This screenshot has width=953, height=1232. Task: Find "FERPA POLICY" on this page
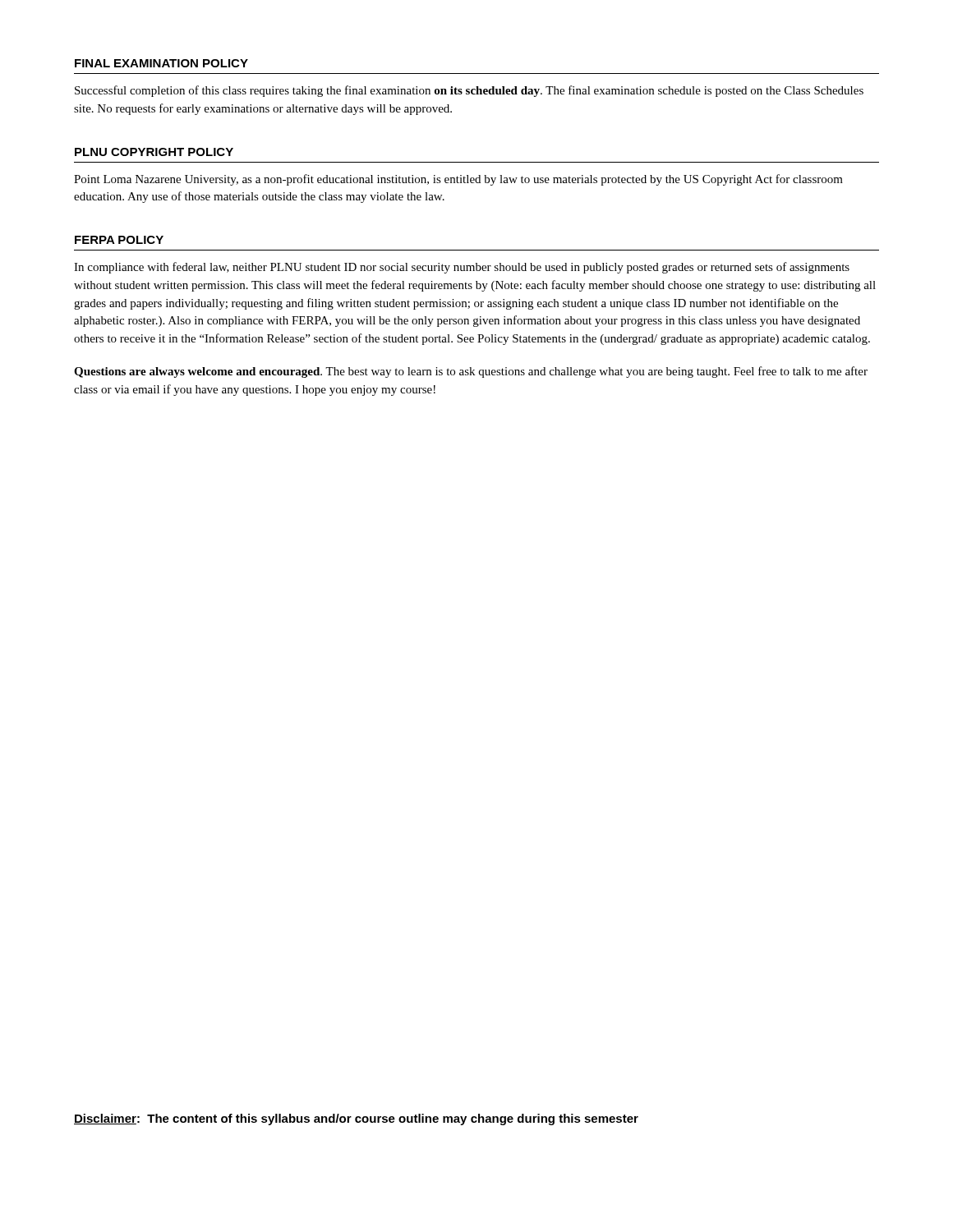119,239
